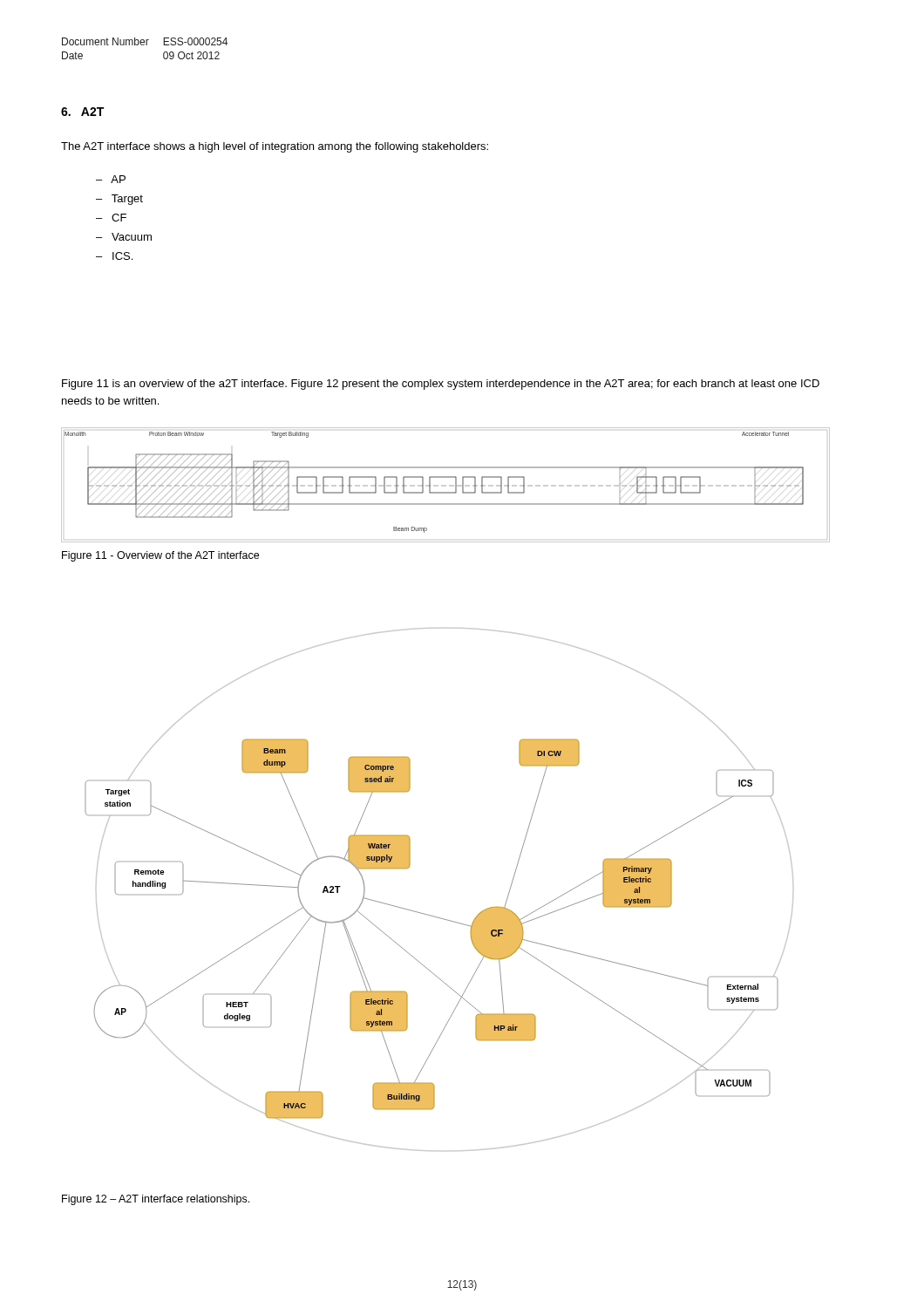The height and width of the screenshot is (1308, 924).
Task: Point to "– Vacuum"
Action: [124, 237]
